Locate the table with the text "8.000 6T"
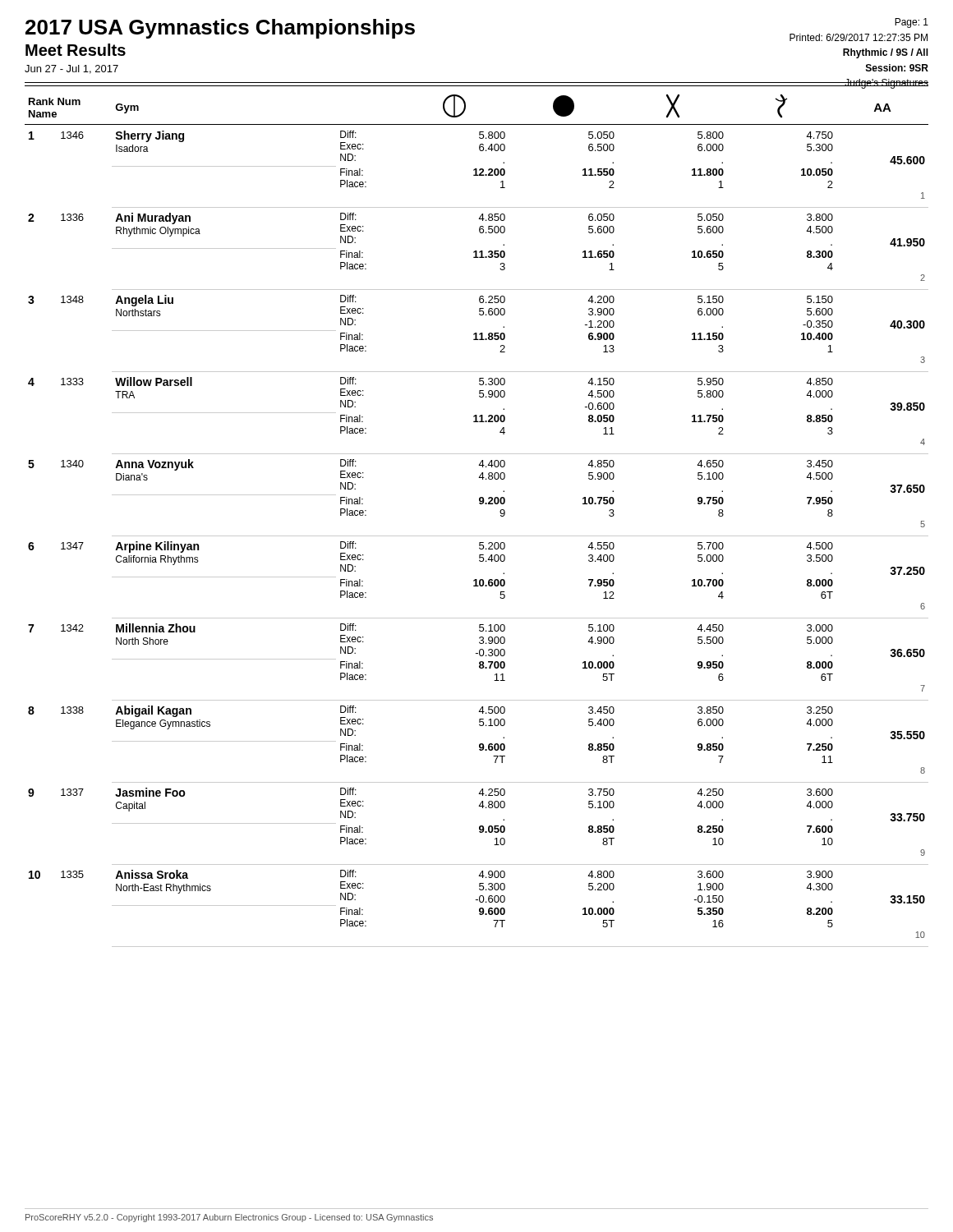 [x=476, y=518]
